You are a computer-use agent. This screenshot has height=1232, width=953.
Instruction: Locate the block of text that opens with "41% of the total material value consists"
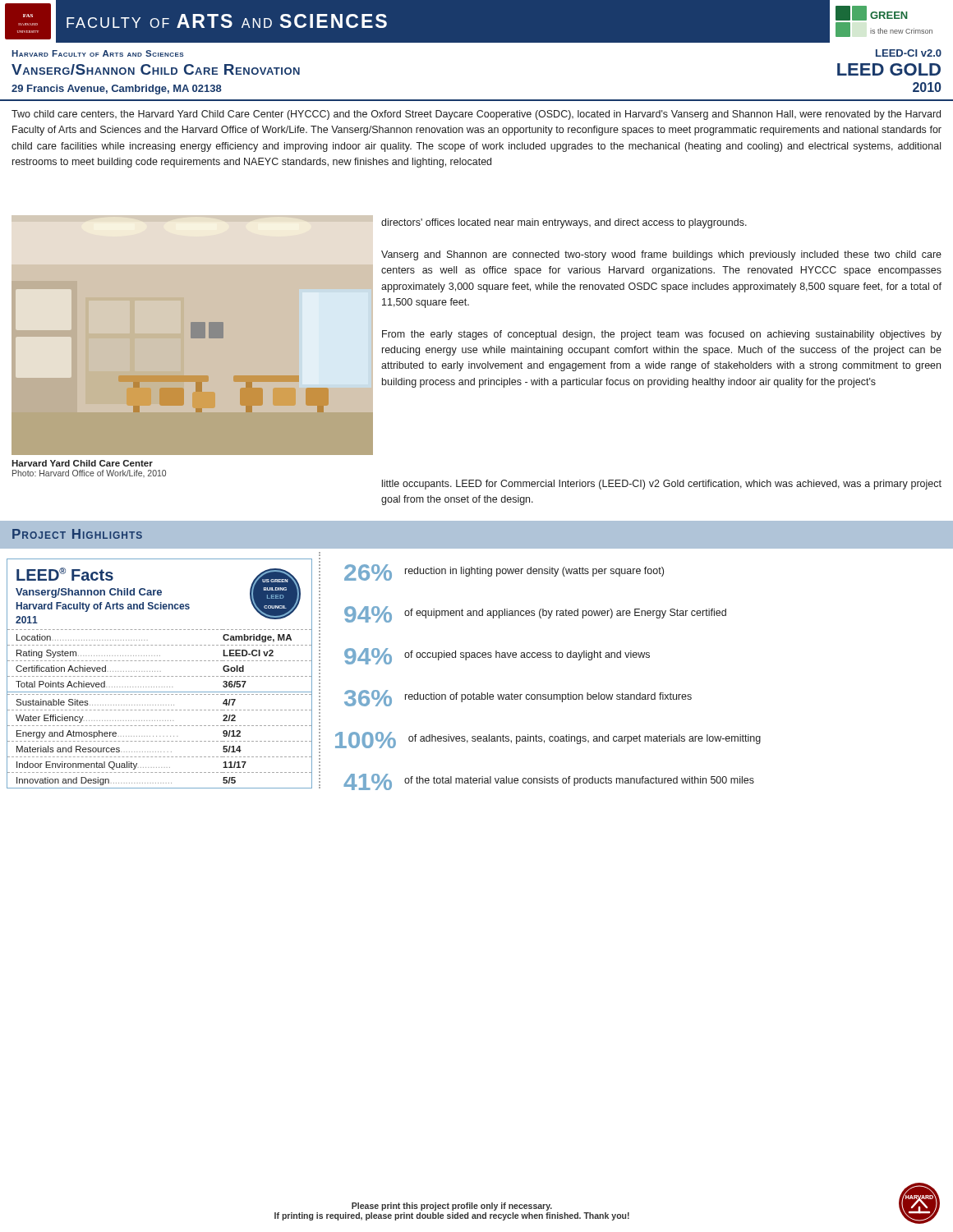coord(544,781)
